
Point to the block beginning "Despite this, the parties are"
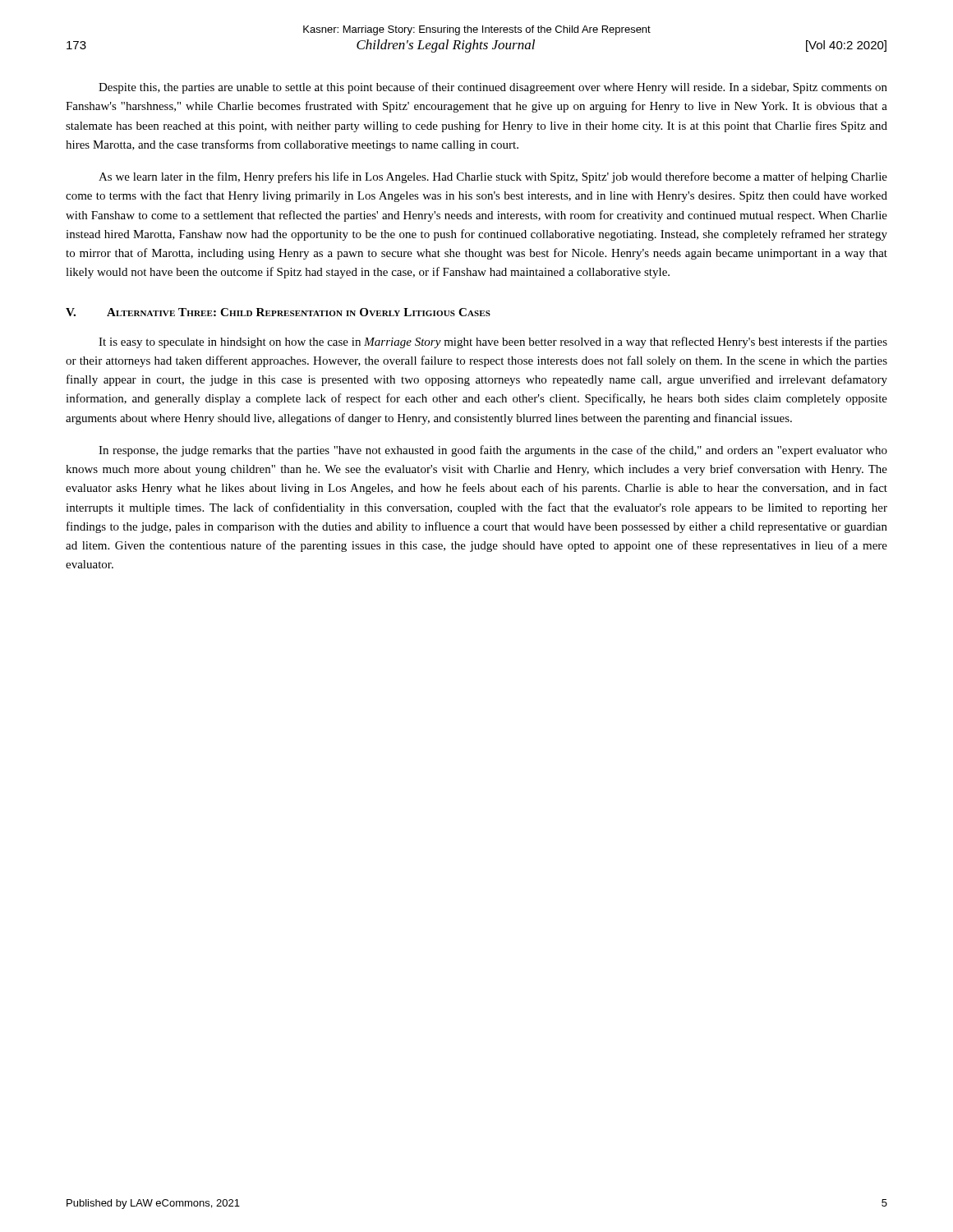[x=476, y=116]
